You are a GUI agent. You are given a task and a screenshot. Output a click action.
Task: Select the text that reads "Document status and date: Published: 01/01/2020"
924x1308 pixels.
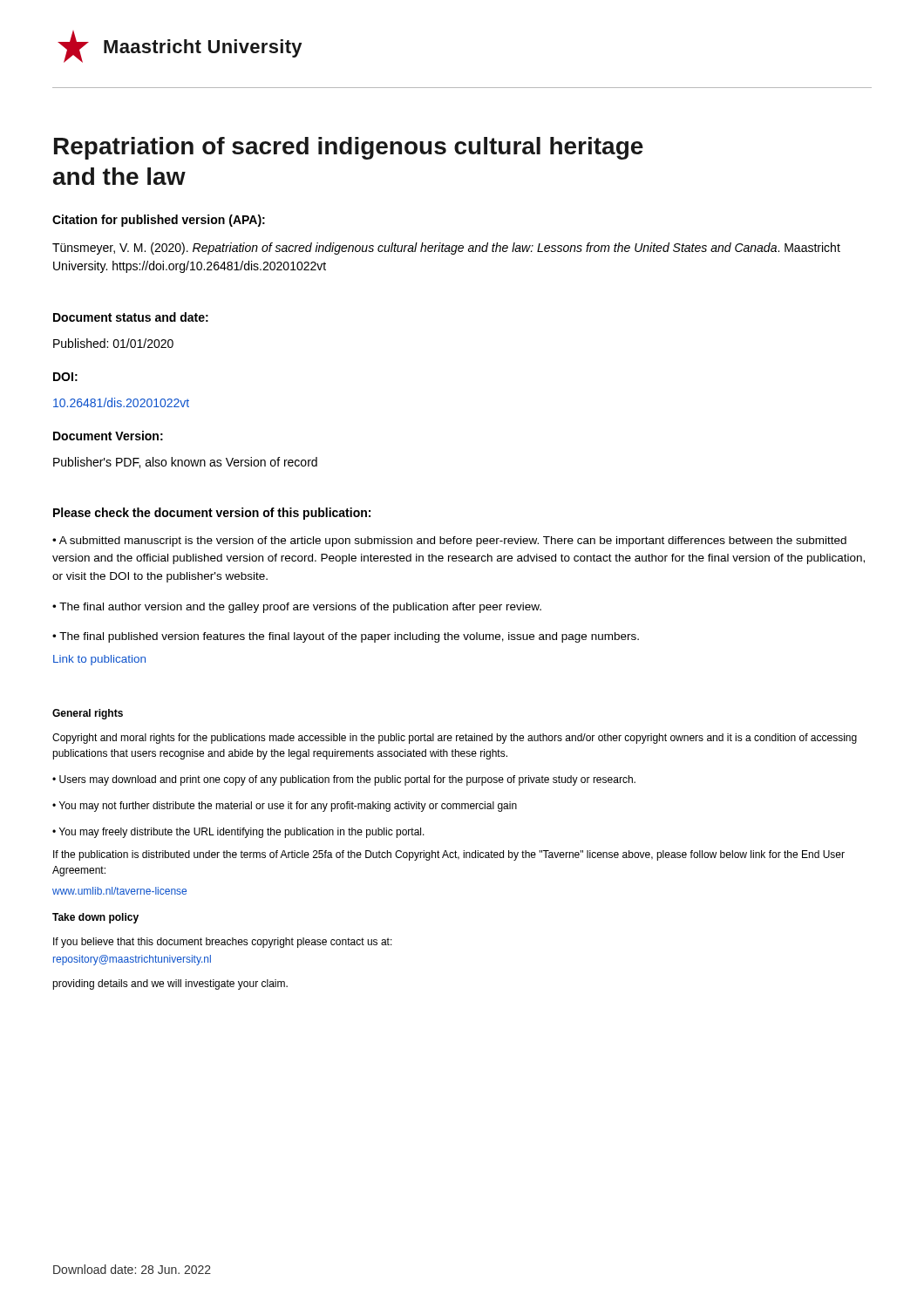point(131,317)
